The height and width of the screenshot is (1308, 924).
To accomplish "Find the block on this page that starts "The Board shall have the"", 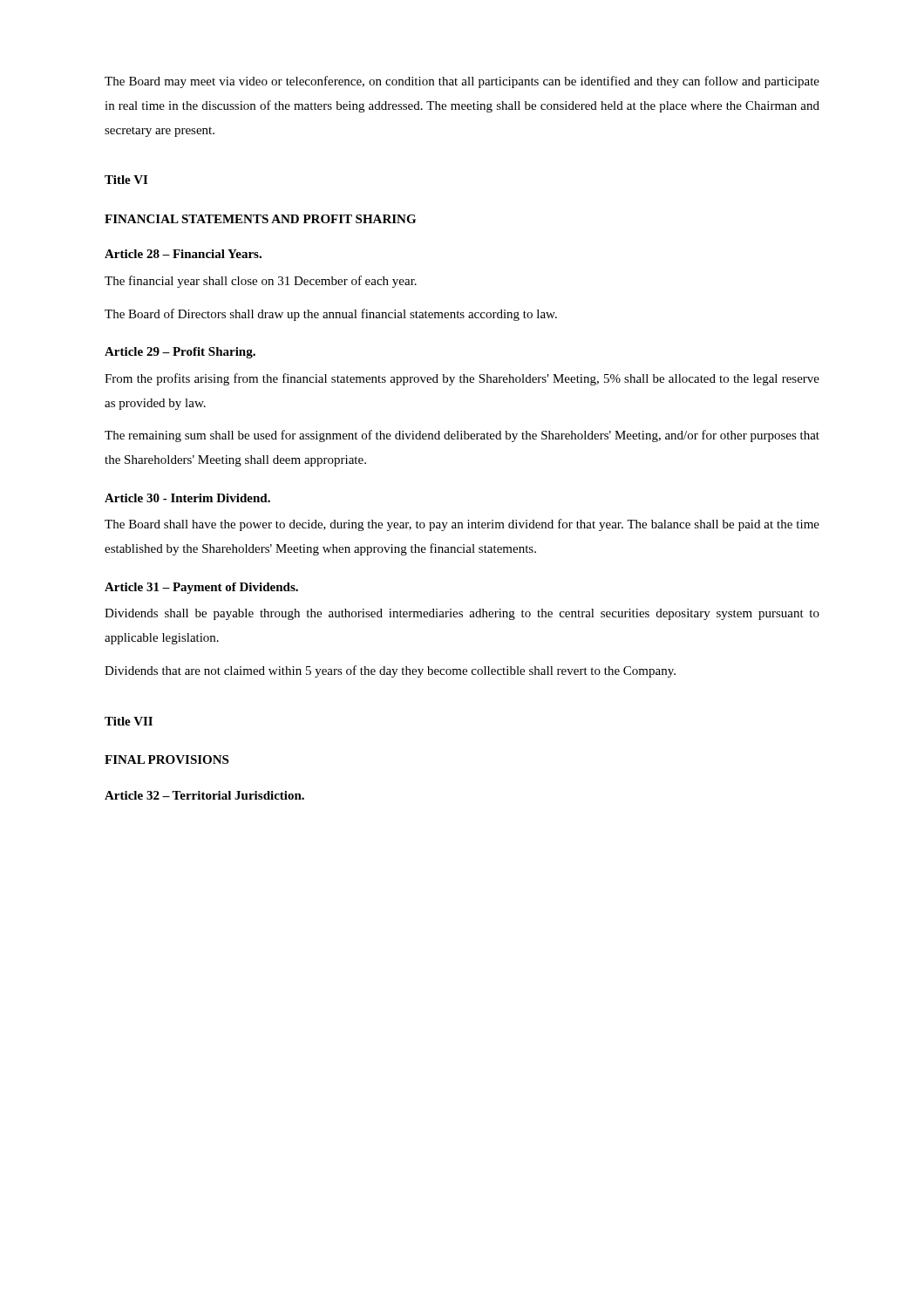I will [462, 536].
